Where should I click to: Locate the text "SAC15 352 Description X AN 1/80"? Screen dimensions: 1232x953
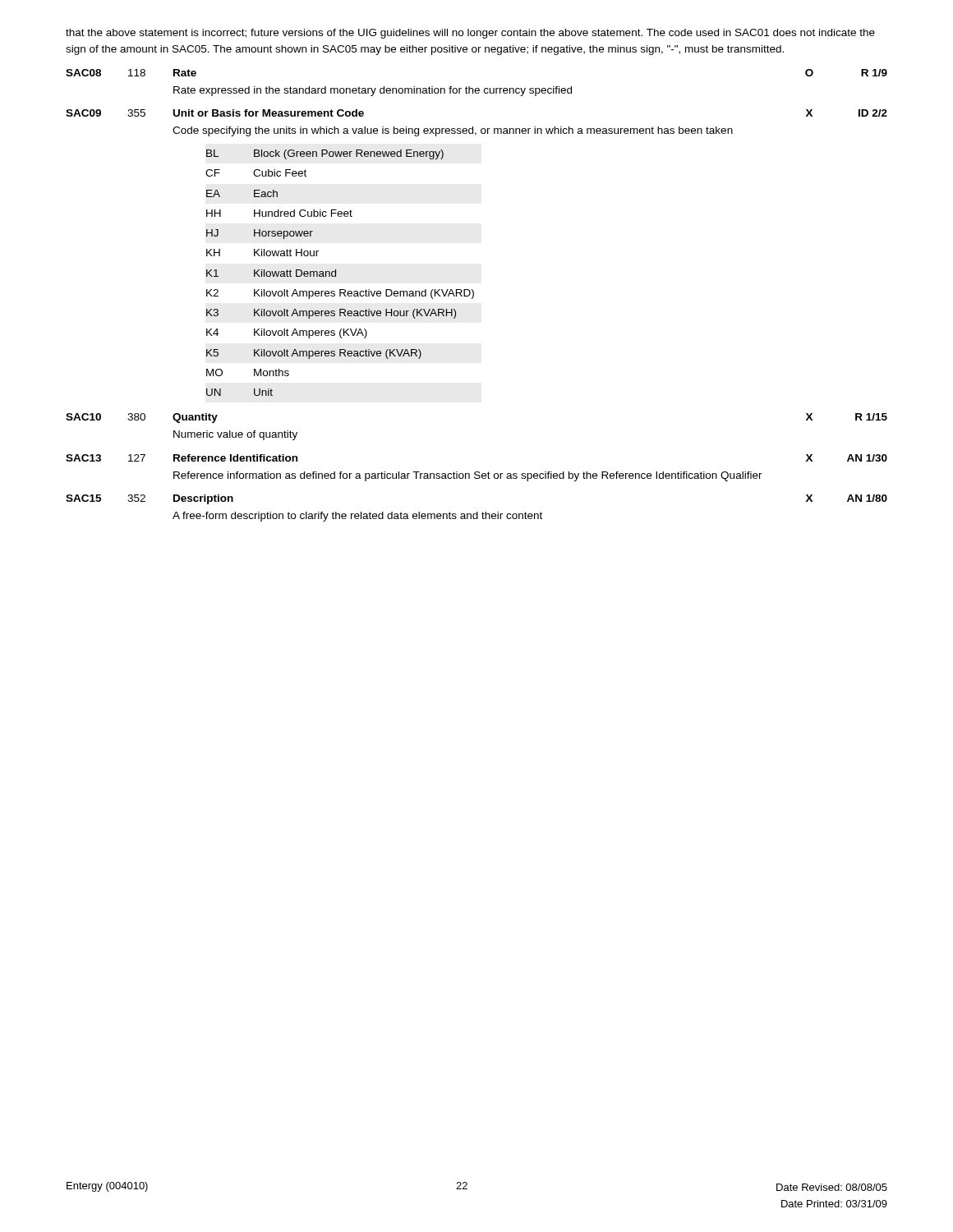[x=77, y=499]
